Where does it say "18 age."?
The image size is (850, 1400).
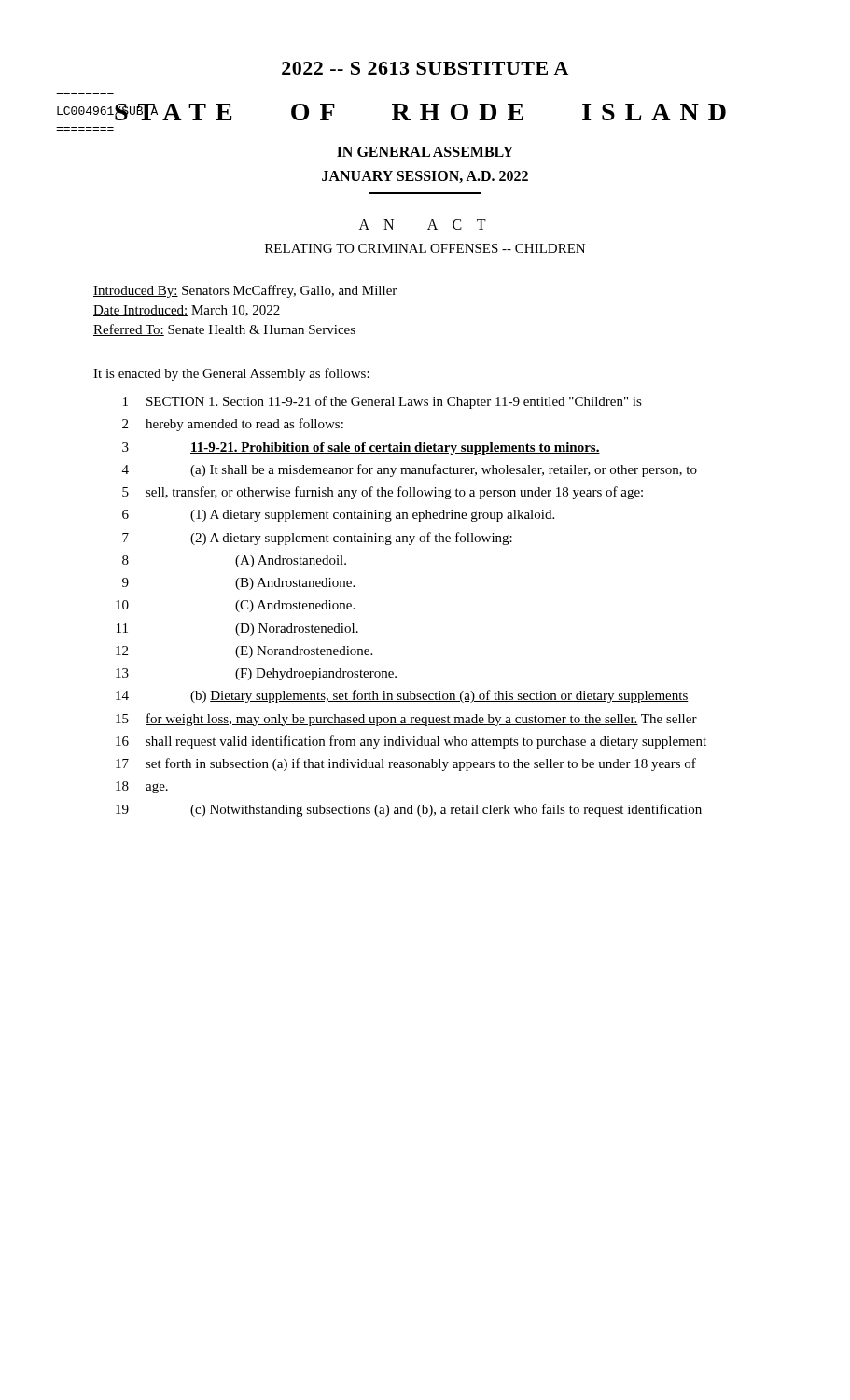coord(142,787)
